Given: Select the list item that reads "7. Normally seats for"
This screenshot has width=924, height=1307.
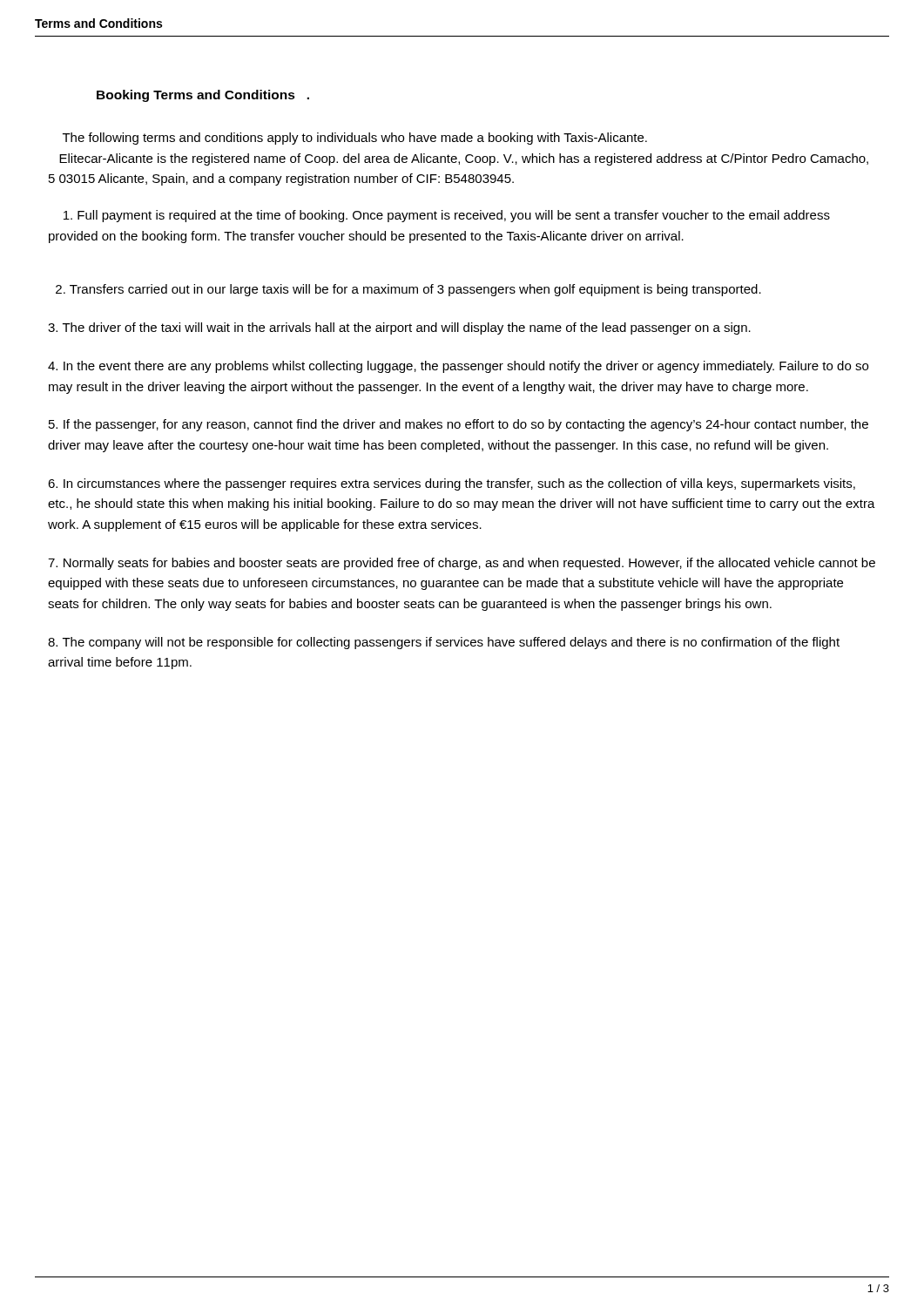Looking at the screenshot, I should pyautogui.click(x=462, y=583).
